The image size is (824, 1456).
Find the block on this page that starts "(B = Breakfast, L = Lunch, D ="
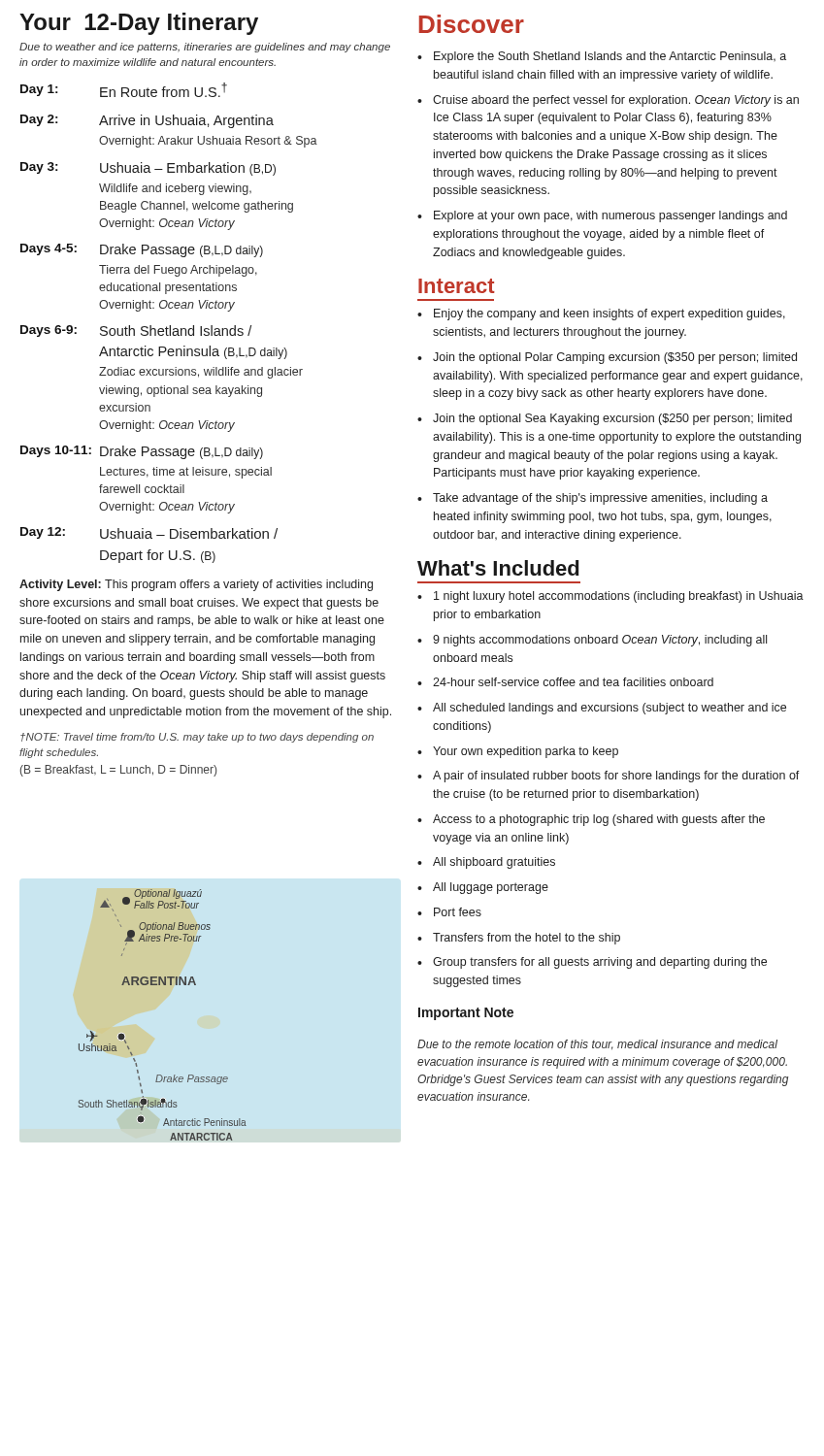118,770
